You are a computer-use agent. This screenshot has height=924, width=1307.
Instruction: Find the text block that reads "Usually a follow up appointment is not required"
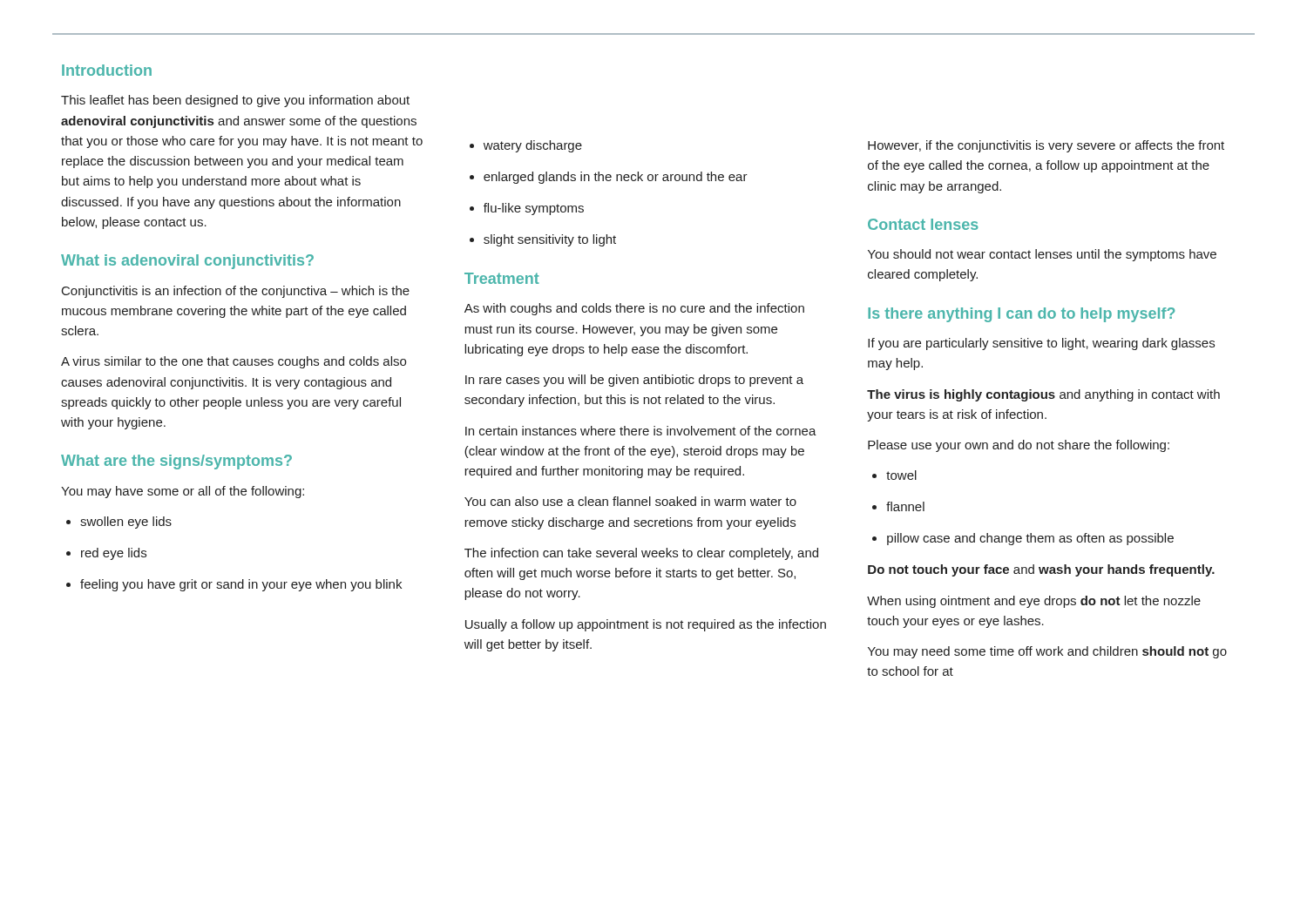646,634
